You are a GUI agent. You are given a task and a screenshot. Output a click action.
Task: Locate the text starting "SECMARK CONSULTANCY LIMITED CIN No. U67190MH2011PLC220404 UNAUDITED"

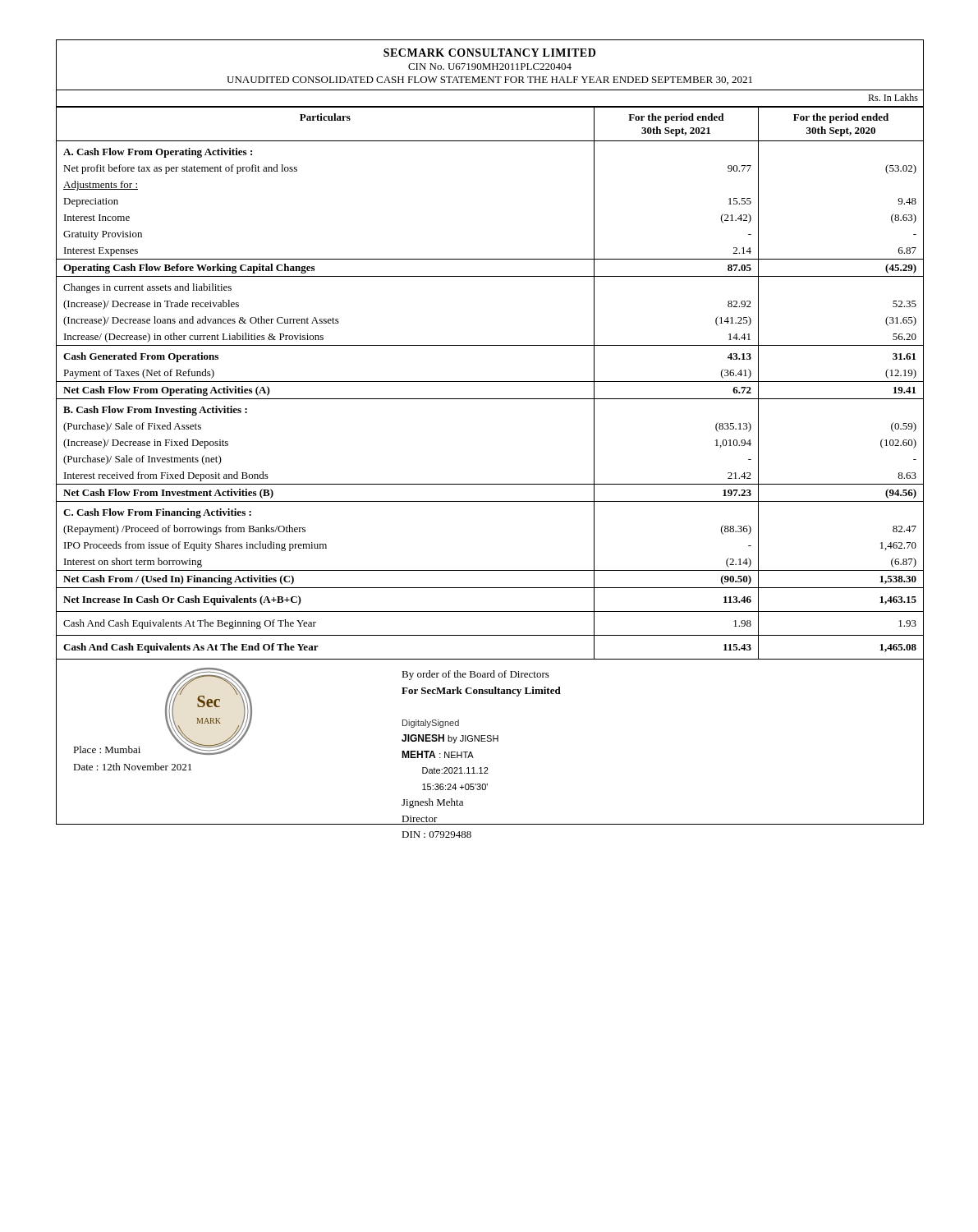490,67
